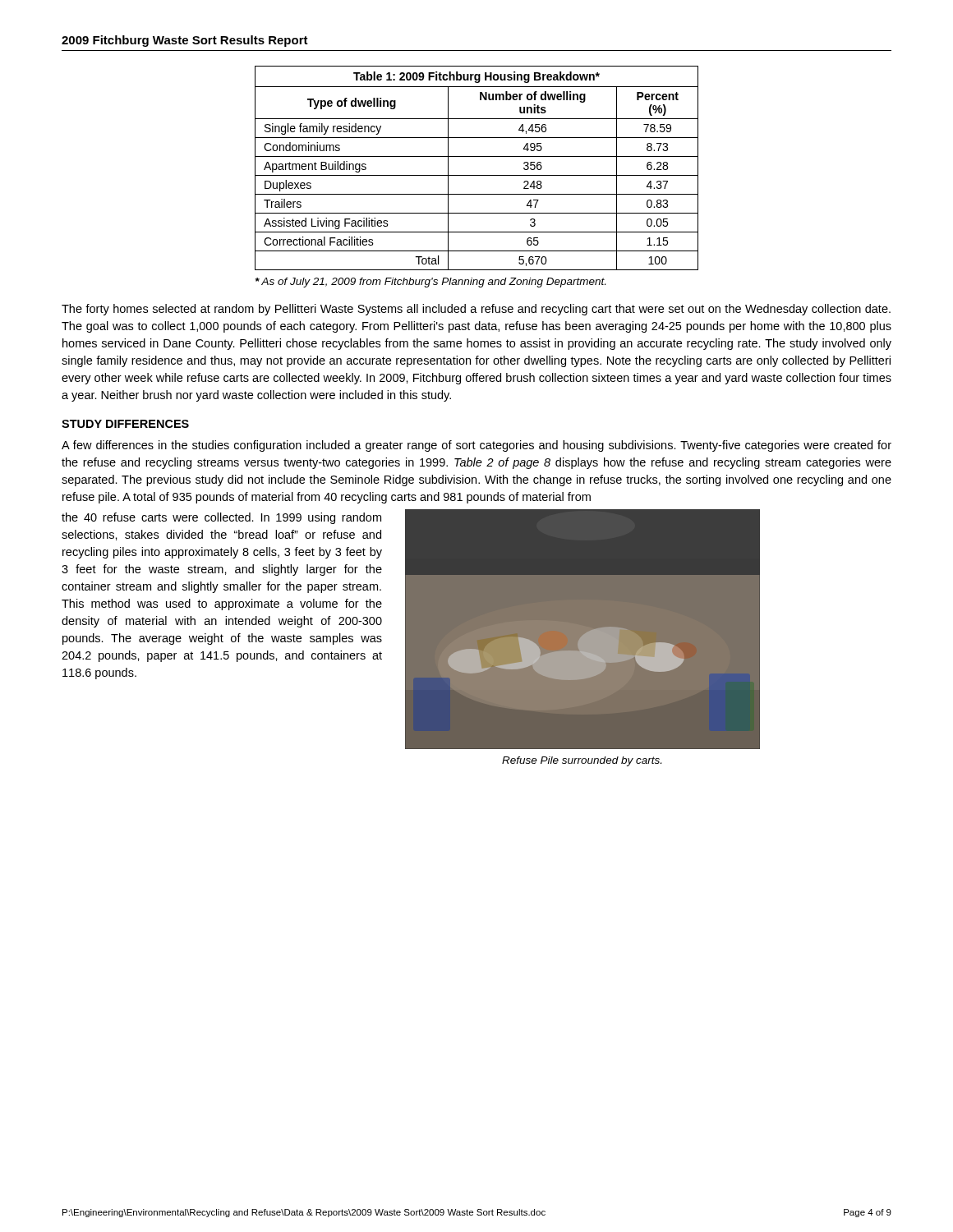Screen dimensions: 1232x953
Task: Select the photo
Action: click(582, 629)
